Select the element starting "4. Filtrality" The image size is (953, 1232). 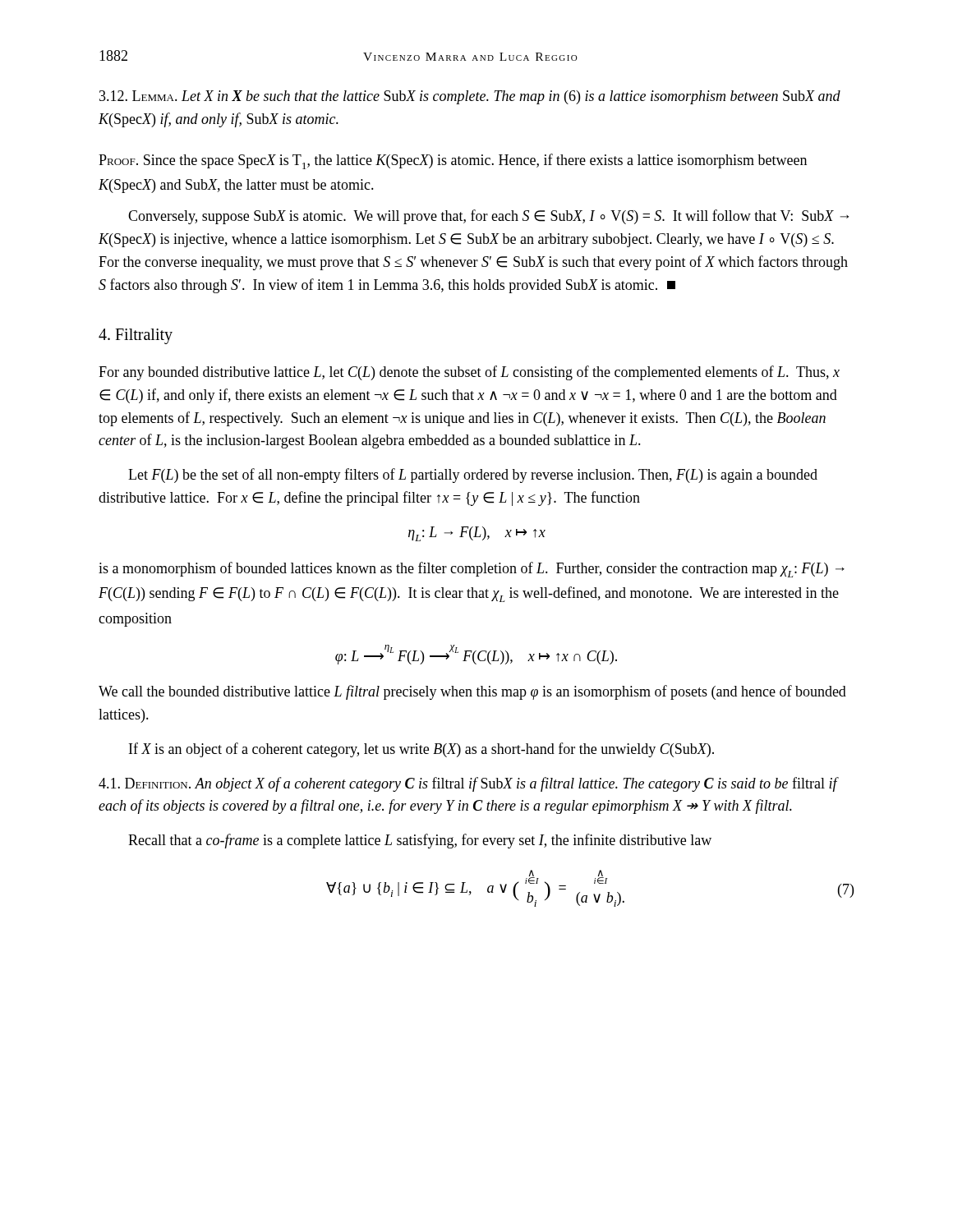tap(136, 334)
